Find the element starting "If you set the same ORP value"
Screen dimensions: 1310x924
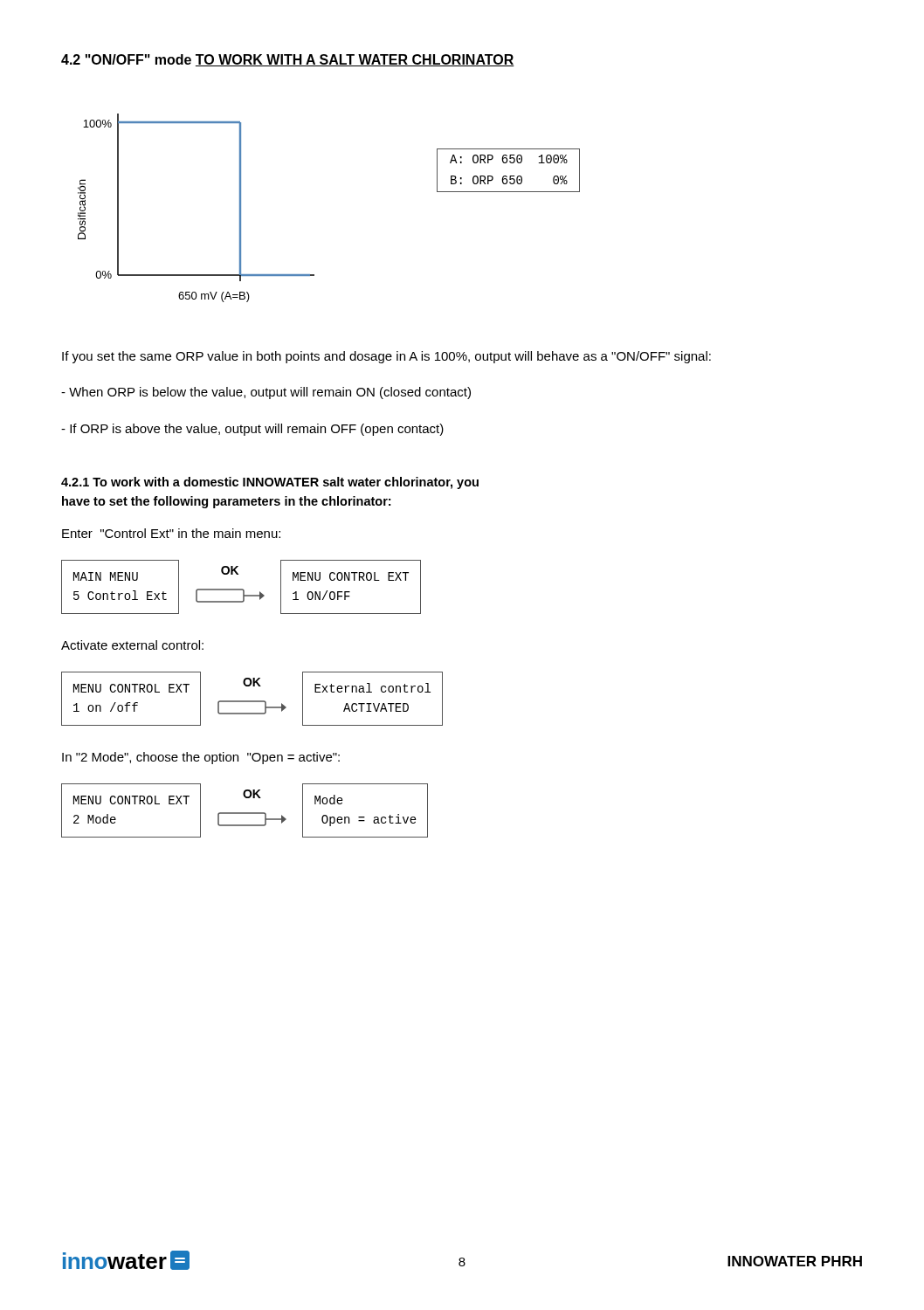point(386,356)
